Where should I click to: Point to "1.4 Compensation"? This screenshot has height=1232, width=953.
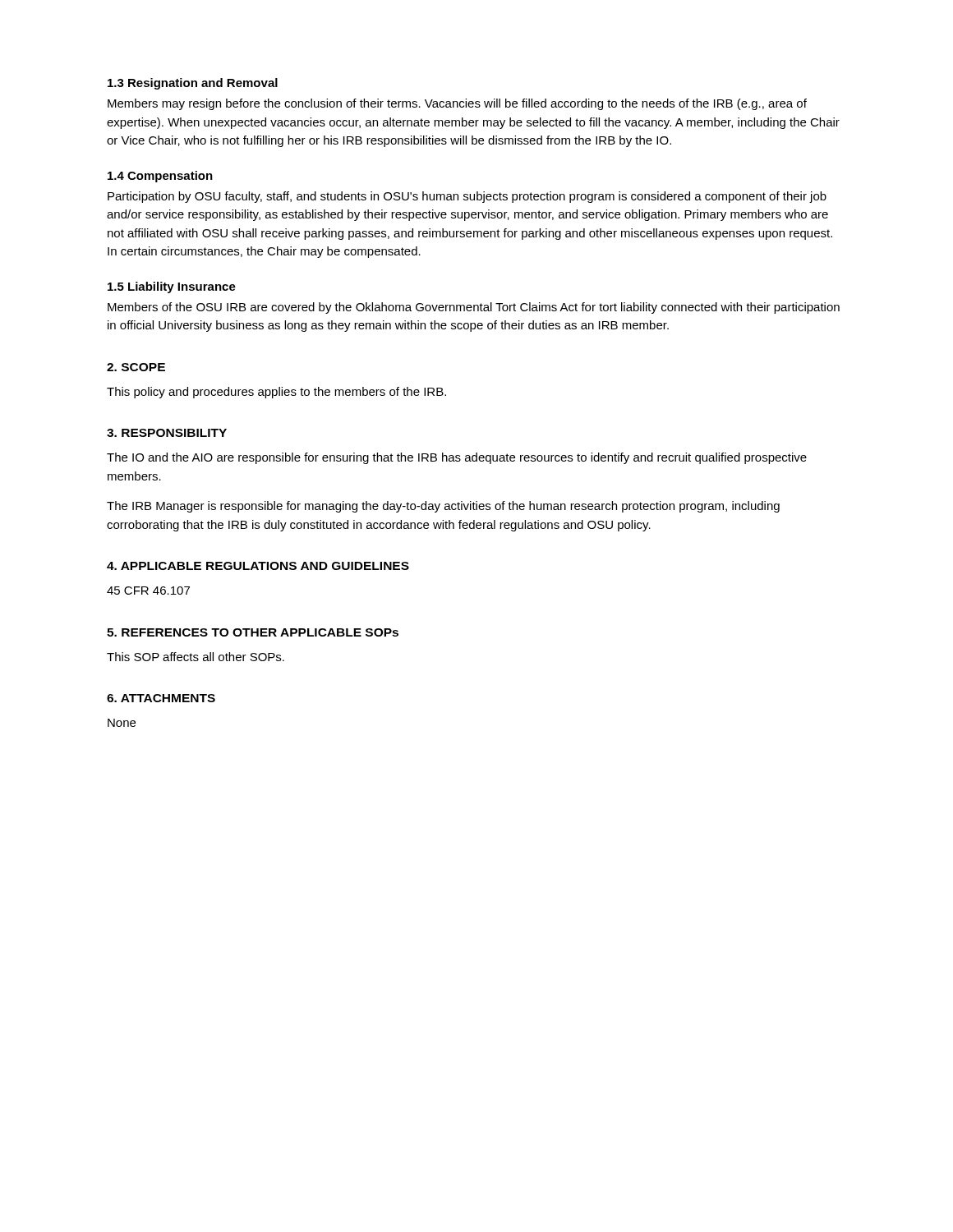pyautogui.click(x=160, y=175)
